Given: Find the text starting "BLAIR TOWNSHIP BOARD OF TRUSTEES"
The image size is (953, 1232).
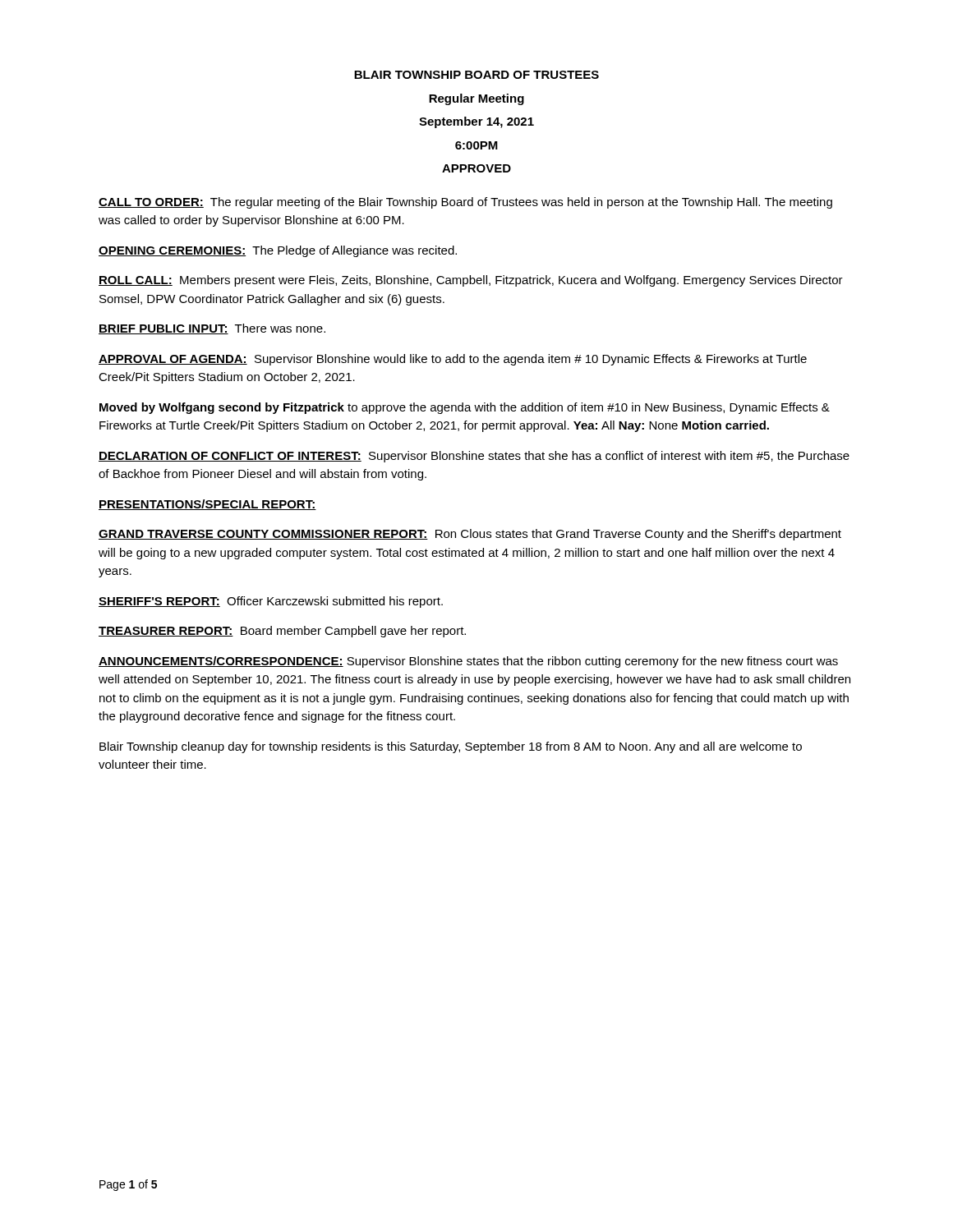Looking at the screenshot, I should (476, 74).
